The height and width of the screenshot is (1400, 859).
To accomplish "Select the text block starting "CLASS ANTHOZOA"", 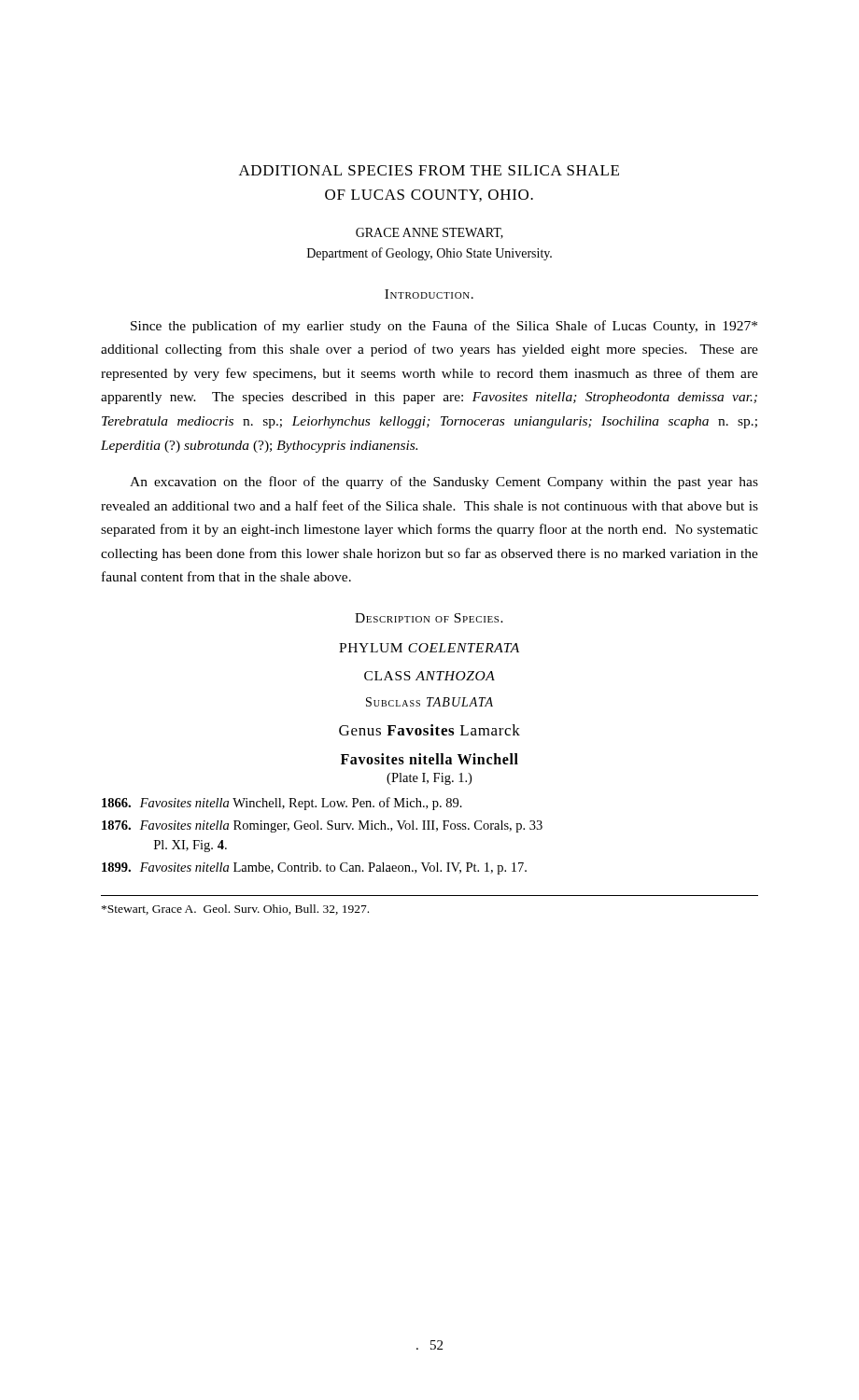I will click(x=430, y=675).
